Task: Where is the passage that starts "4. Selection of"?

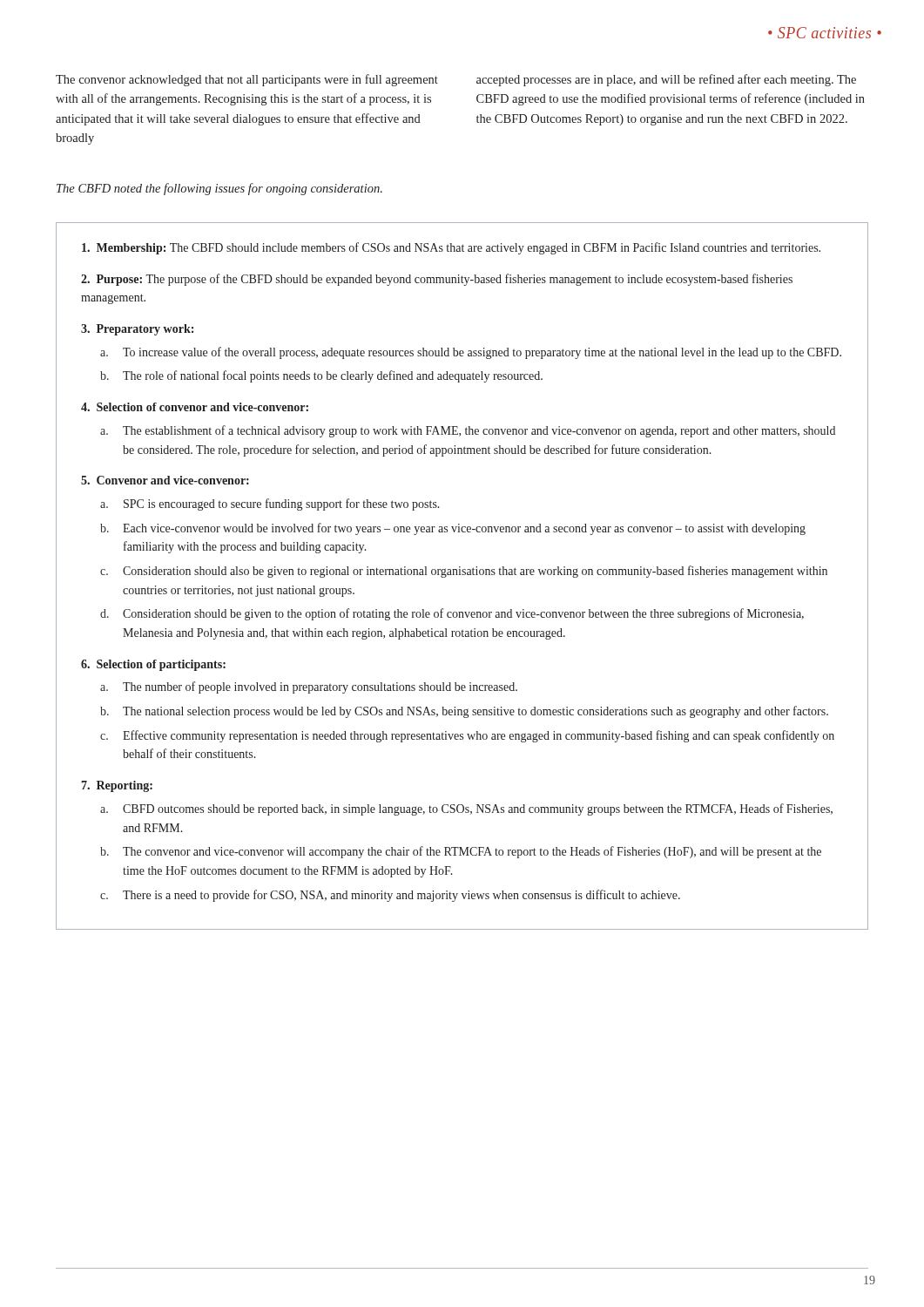Action: tap(462, 429)
